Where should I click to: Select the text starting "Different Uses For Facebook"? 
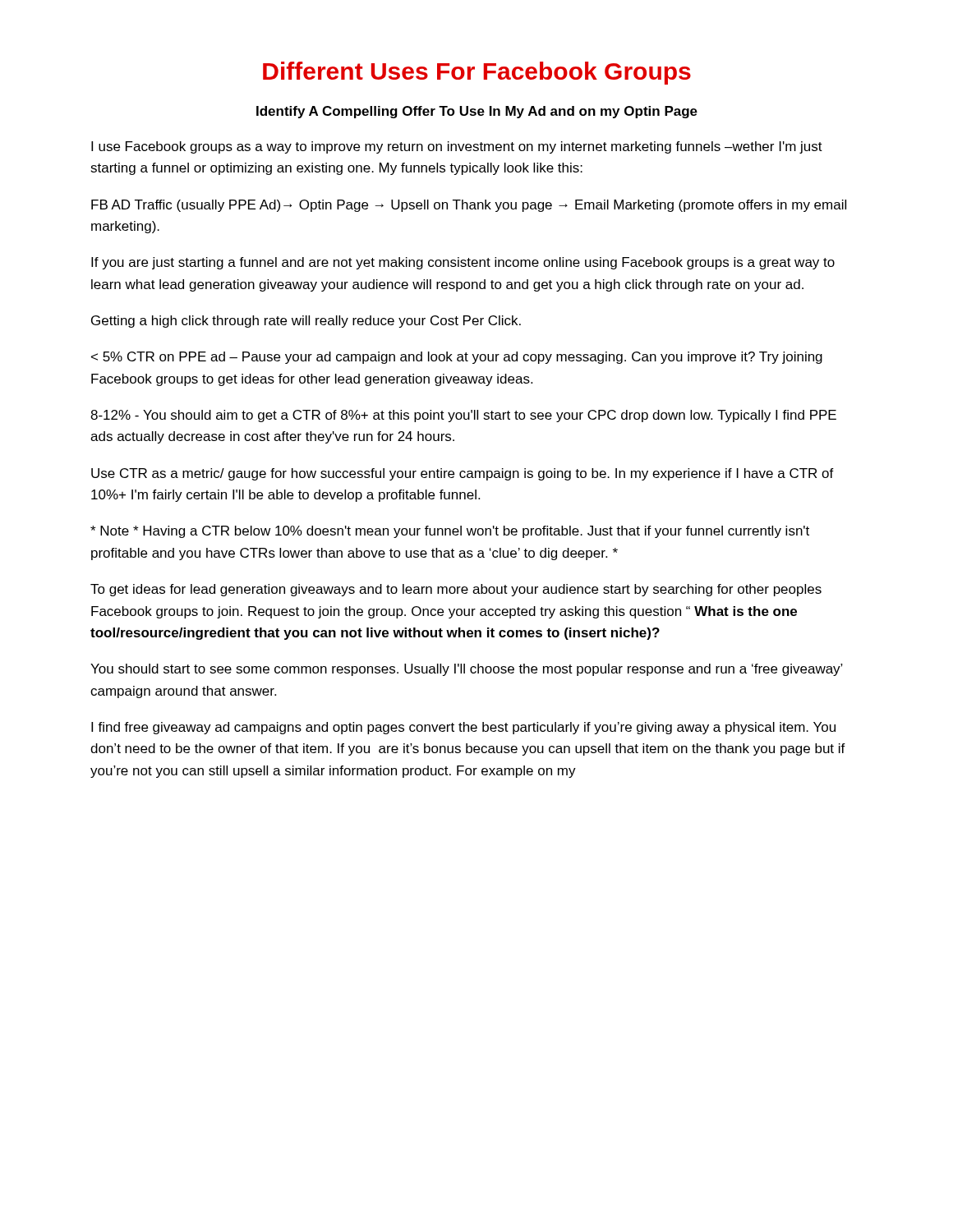[476, 71]
